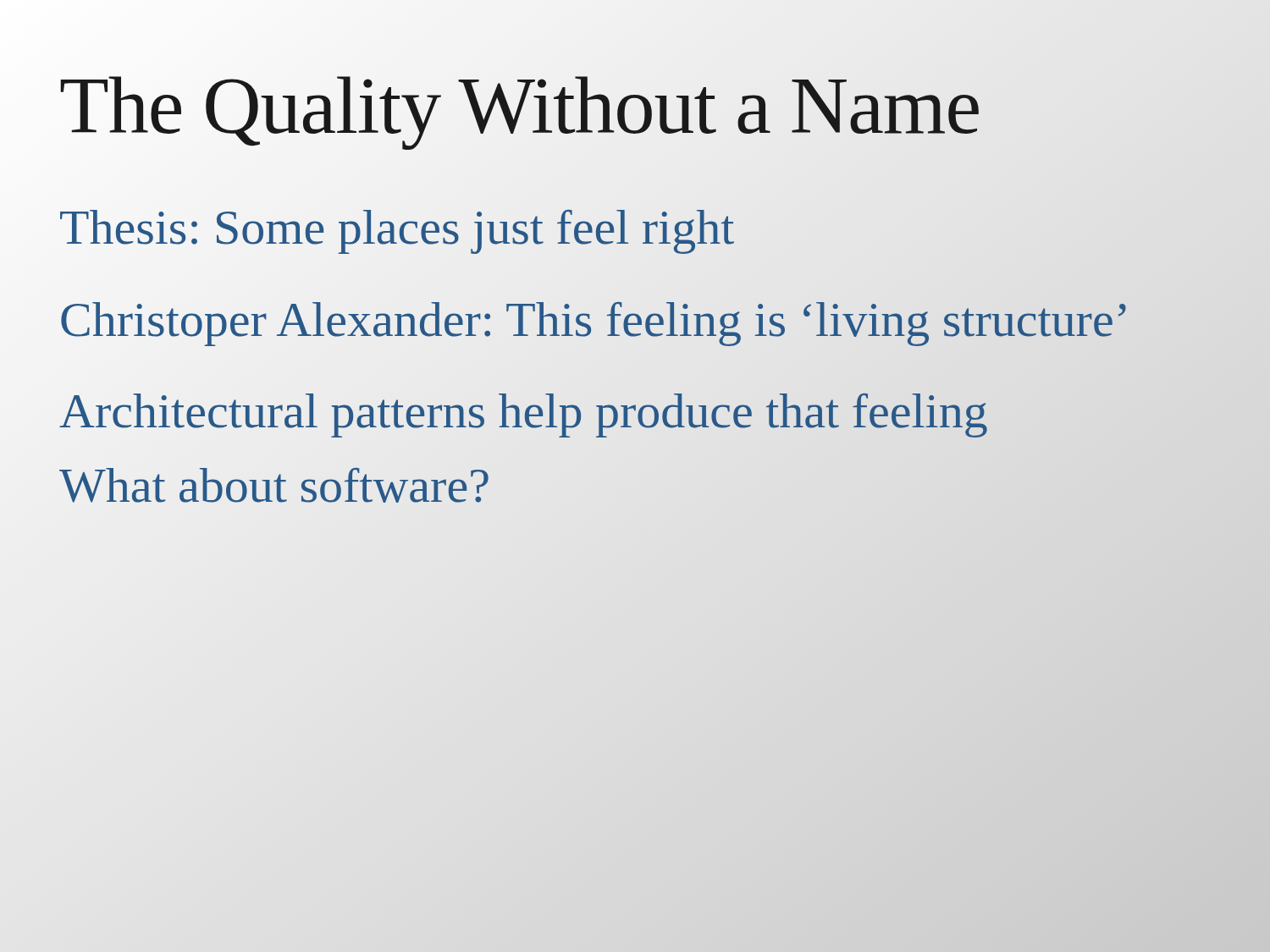The image size is (1270, 952).
Task: Point to the block beginning "Christoper Alexander: This feeling"
Action: pyautogui.click(x=595, y=319)
